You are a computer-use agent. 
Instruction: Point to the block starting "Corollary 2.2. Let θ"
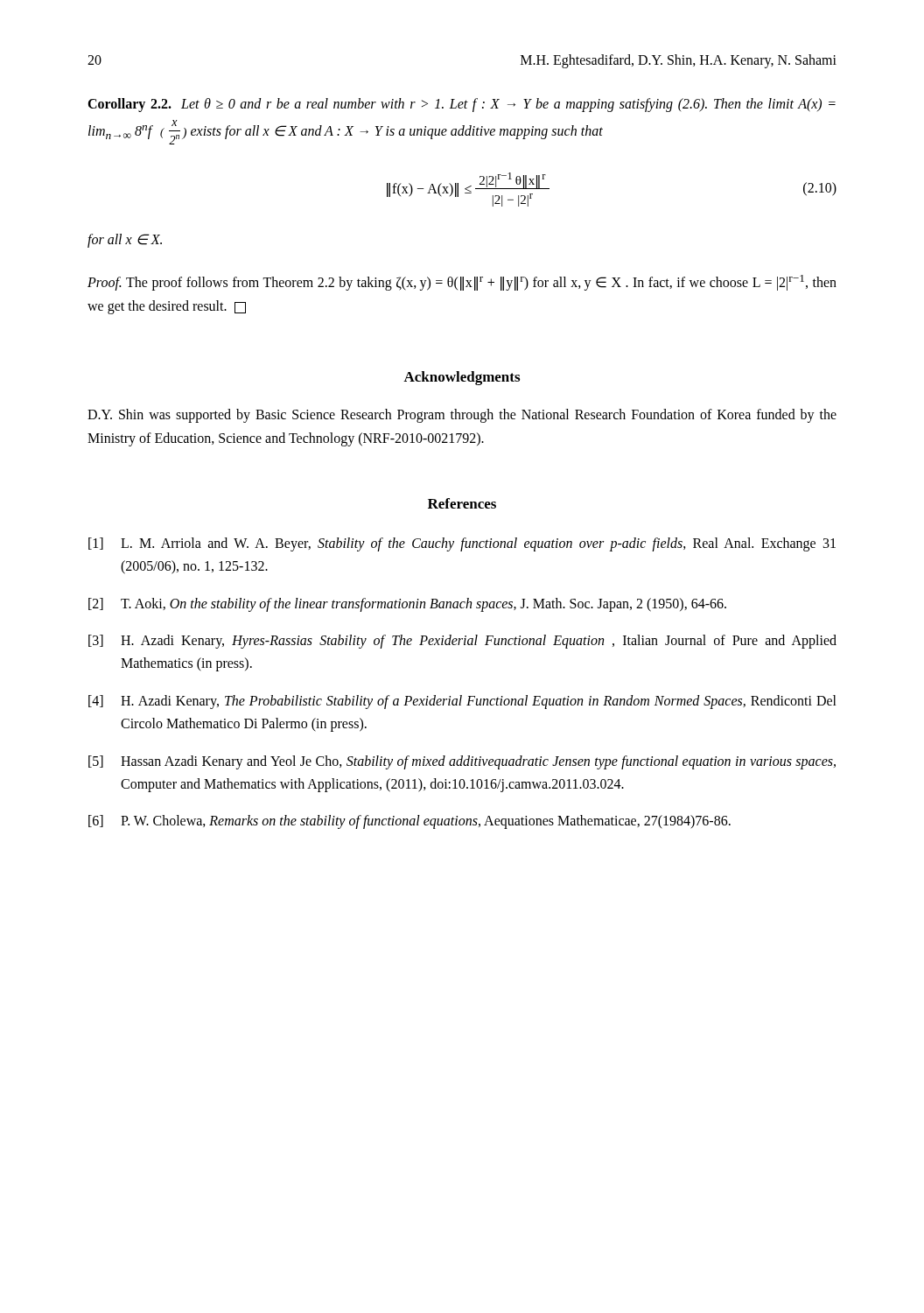tap(462, 122)
